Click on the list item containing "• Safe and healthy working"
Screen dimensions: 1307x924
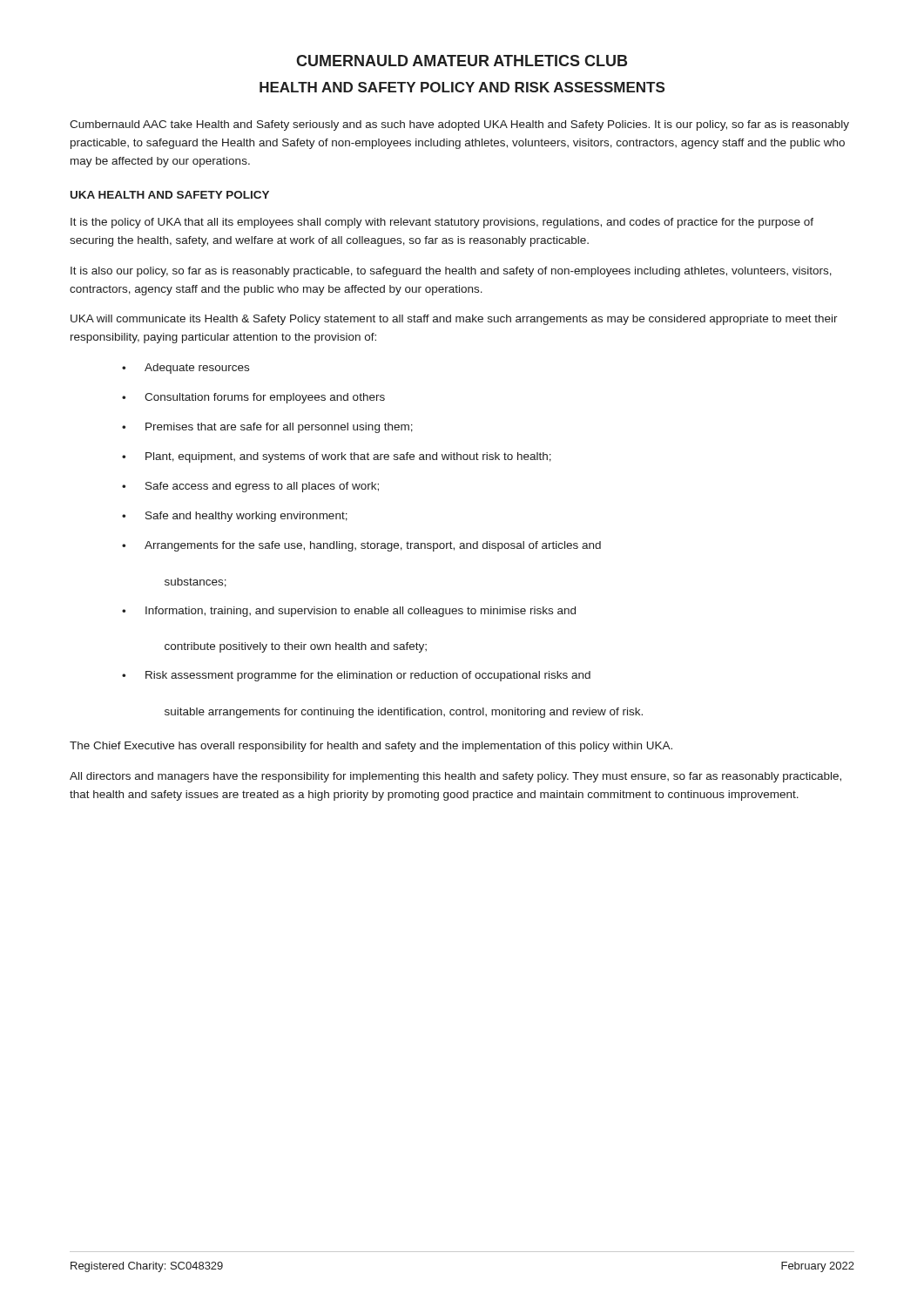tap(235, 517)
